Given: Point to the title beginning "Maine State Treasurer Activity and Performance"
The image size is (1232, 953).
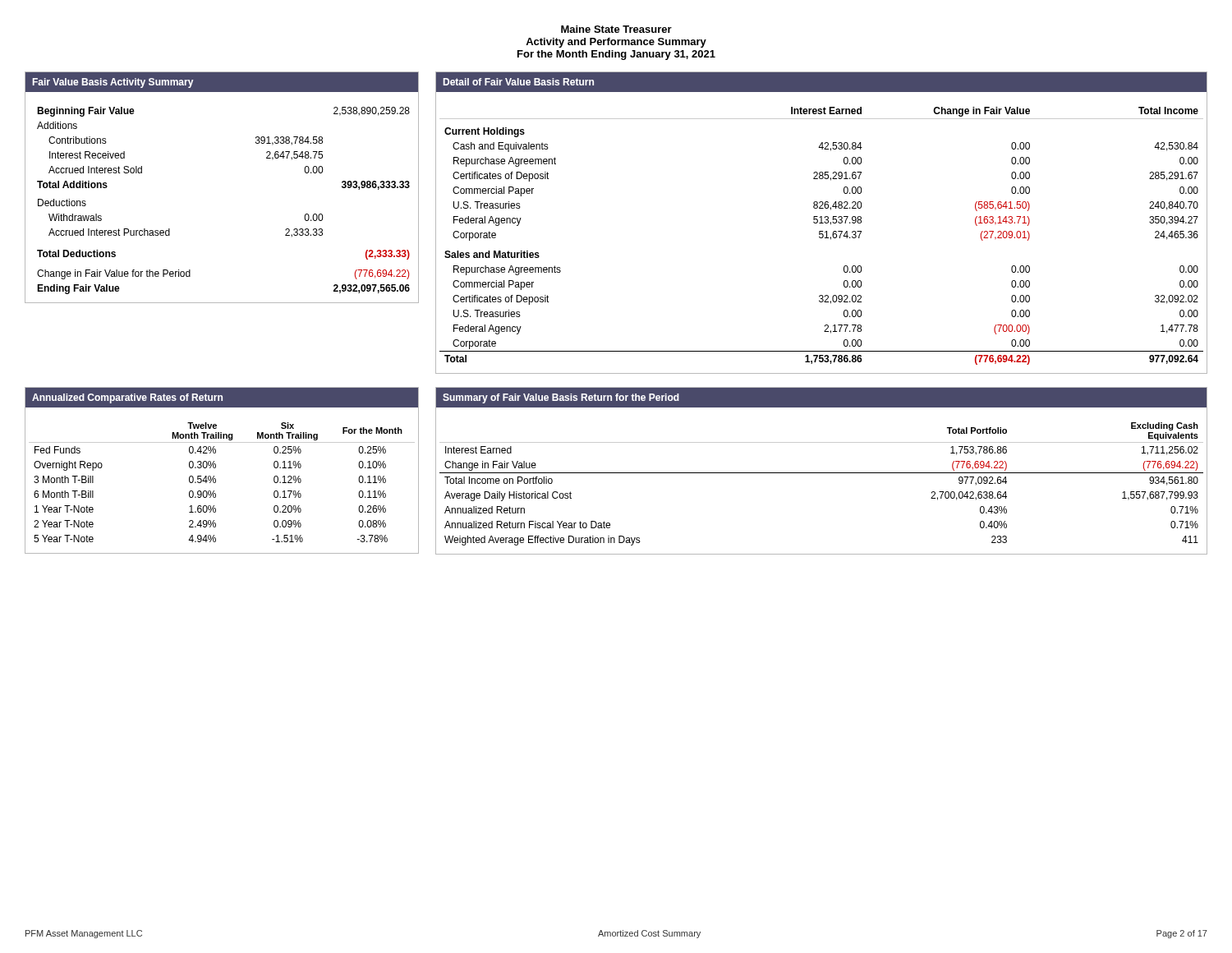Looking at the screenshot, I should 616,41.
